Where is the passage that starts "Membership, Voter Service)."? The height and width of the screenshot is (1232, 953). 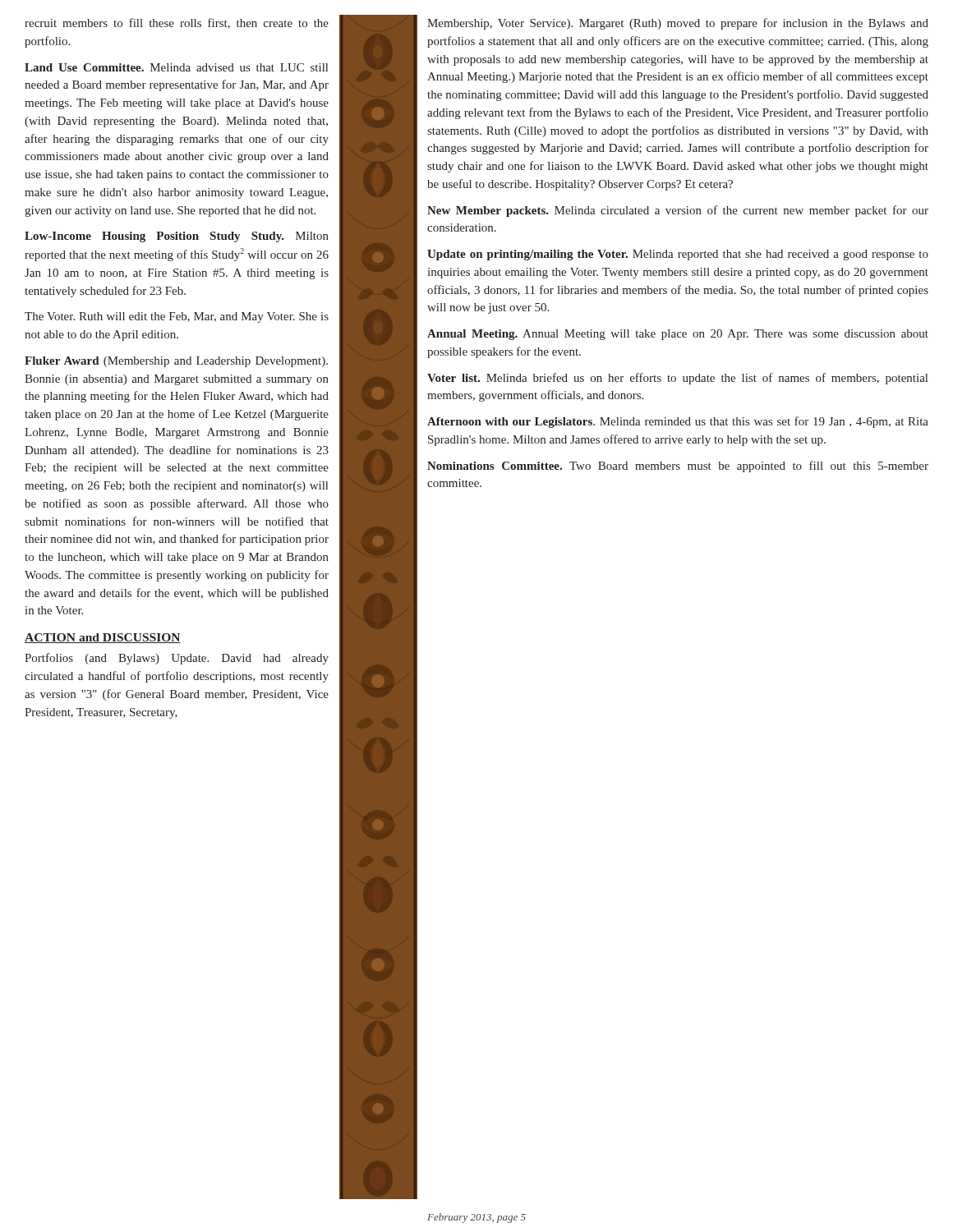pos(678,104)
